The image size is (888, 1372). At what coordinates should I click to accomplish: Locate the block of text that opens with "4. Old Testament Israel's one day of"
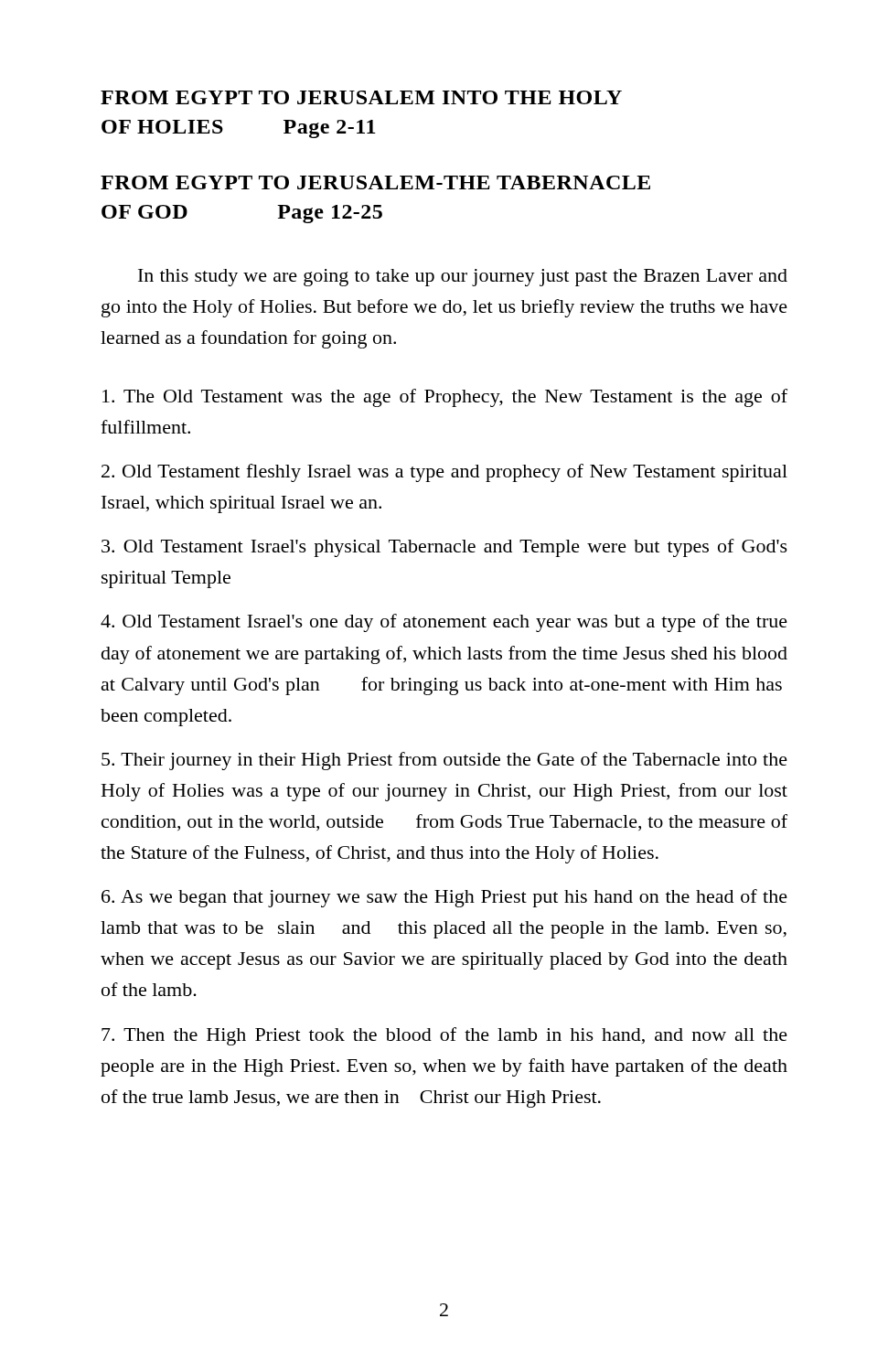click(x=444, y=668)
